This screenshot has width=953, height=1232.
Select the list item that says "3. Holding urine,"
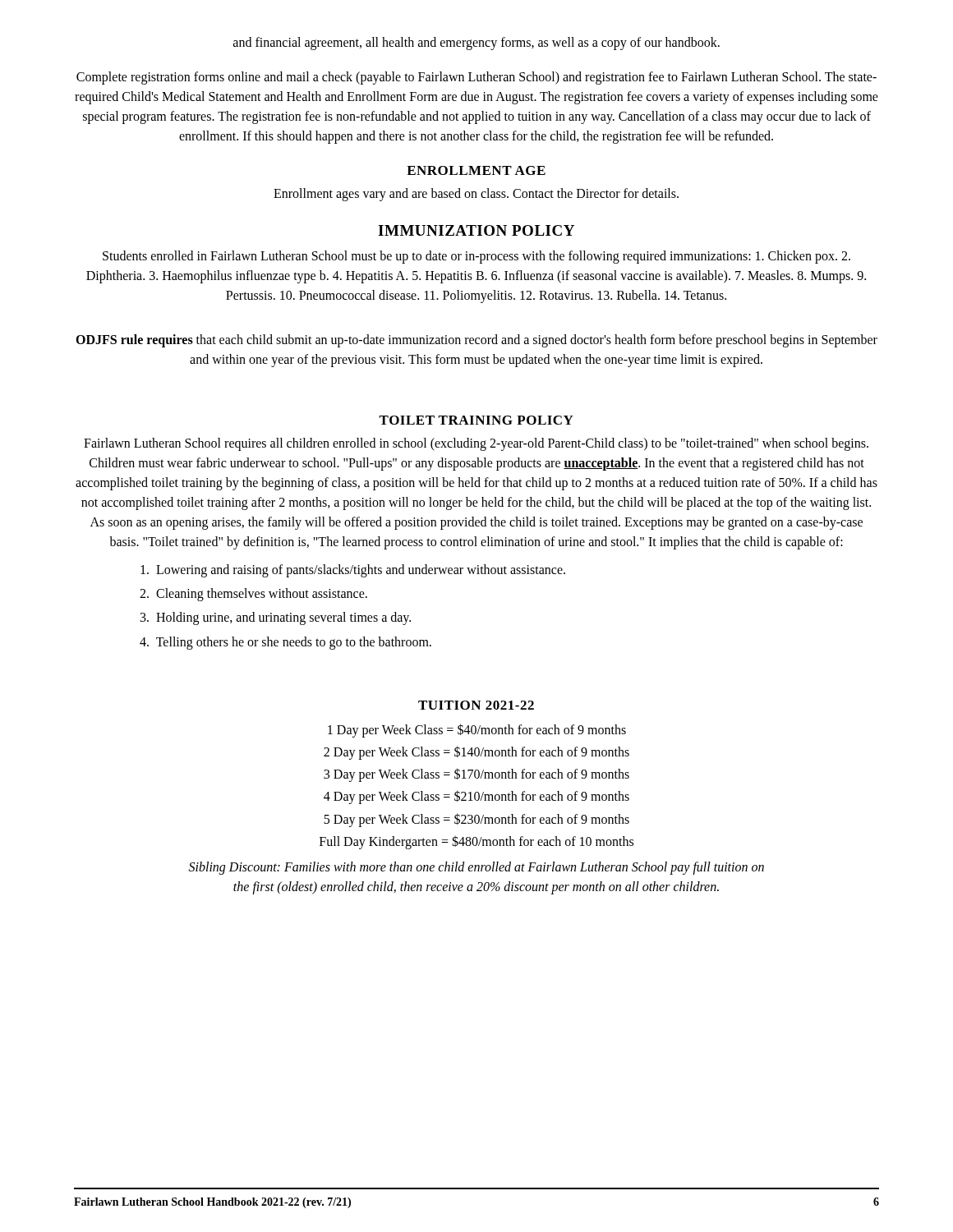(x=276, y=618)
